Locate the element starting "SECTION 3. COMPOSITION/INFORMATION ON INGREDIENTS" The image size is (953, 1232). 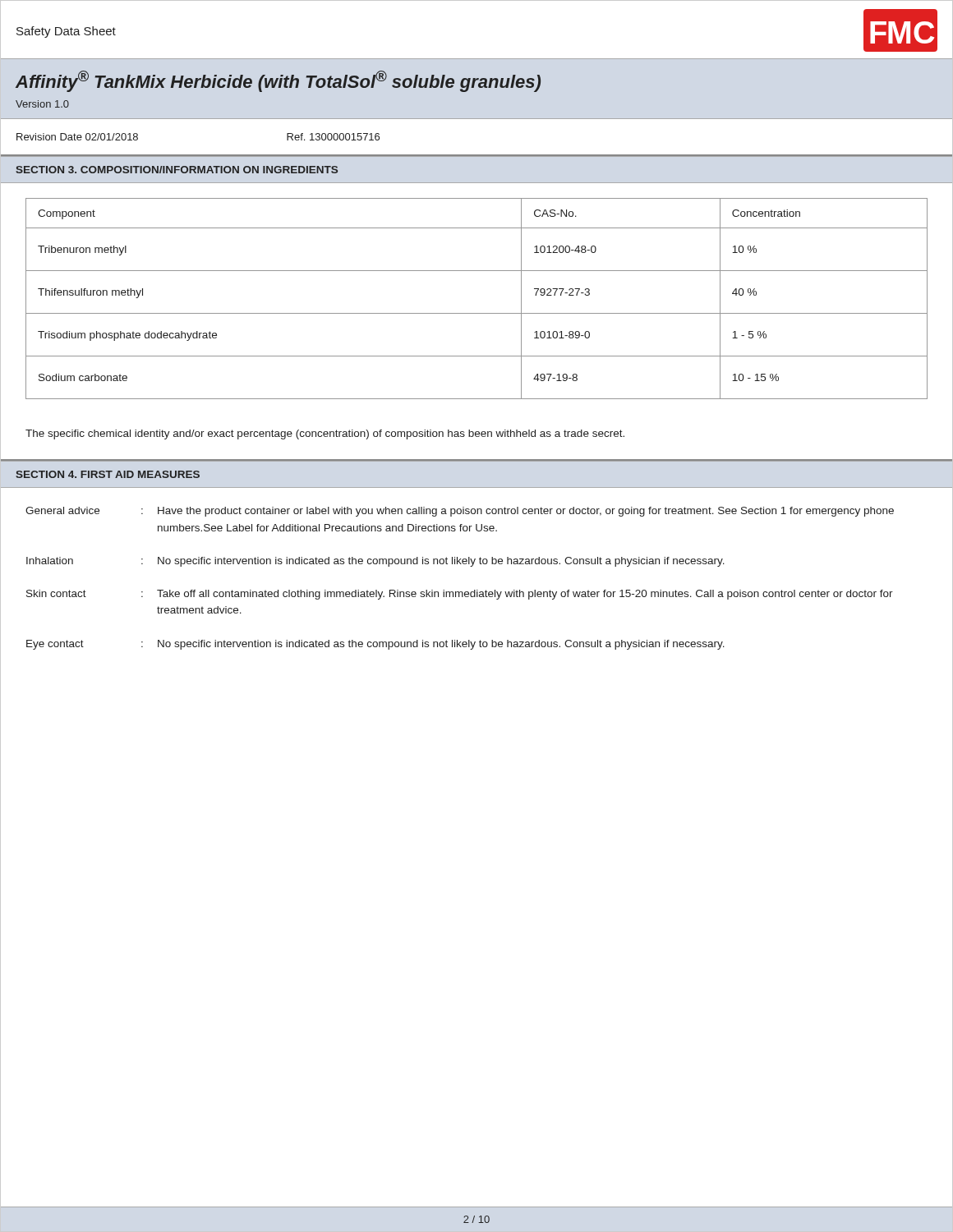click(x=177, y=170)
